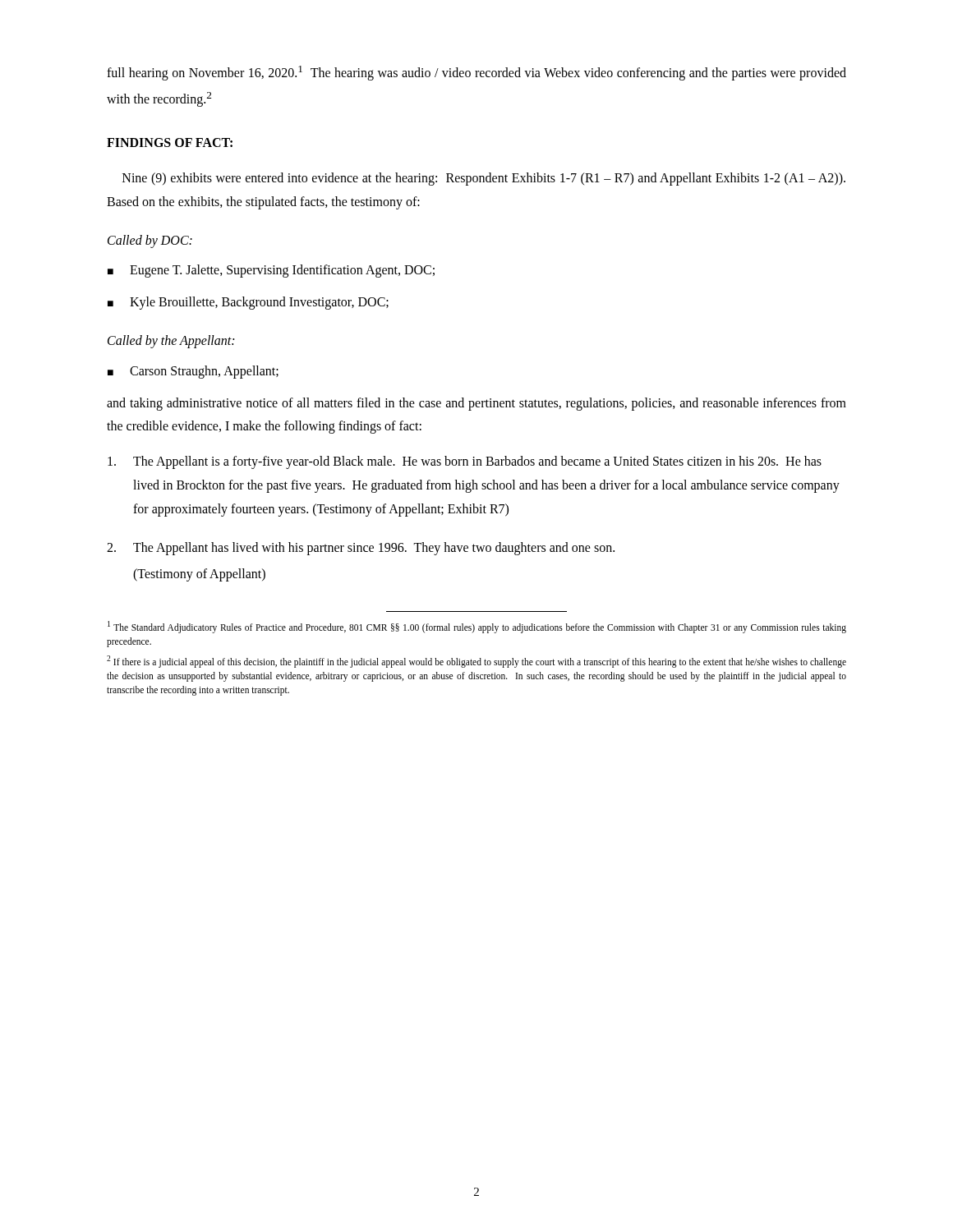Select the element starting "2 If there"
953x1232 pixels.
point(476,674)
